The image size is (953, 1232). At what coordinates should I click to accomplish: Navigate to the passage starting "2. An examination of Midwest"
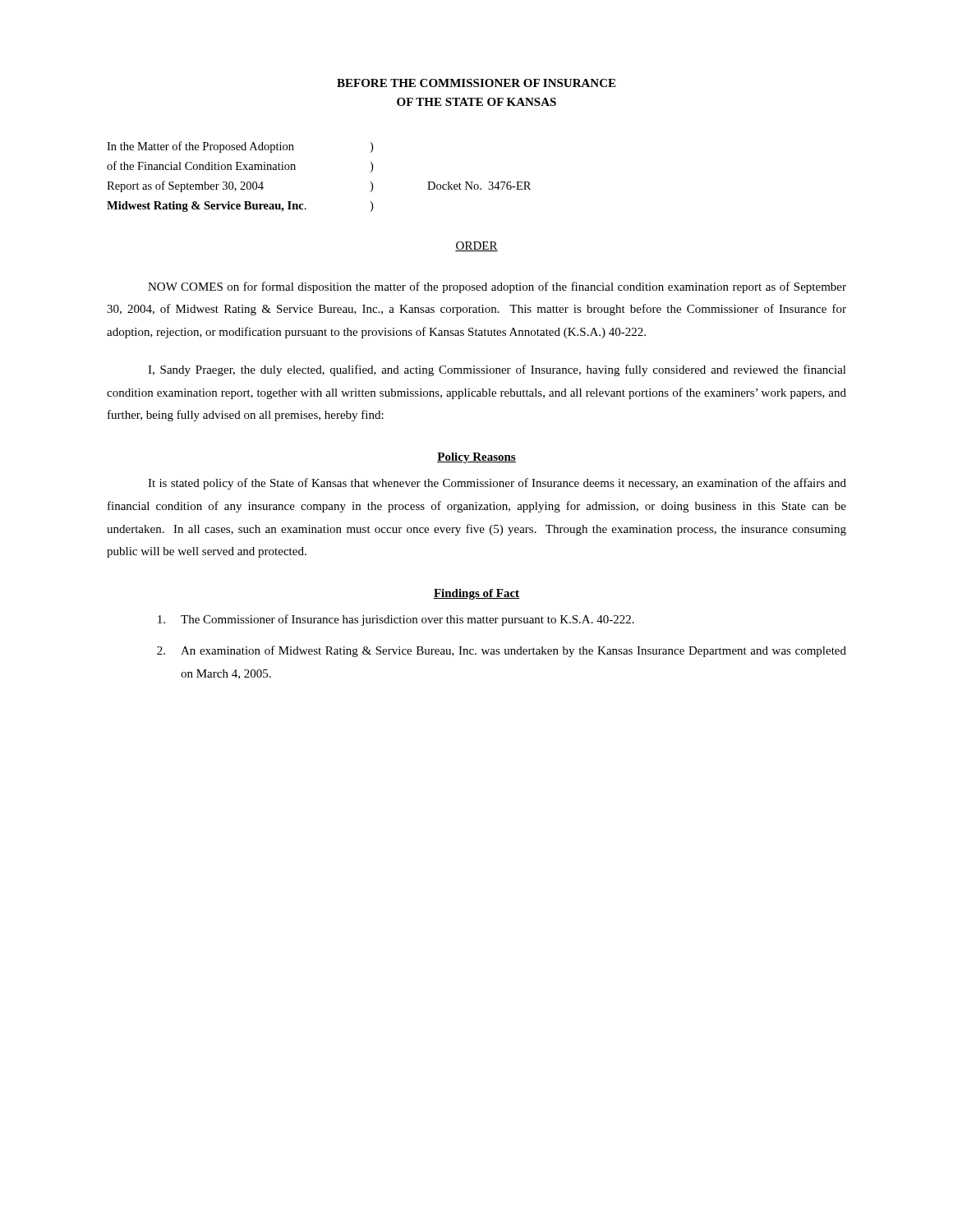point(476,663)
